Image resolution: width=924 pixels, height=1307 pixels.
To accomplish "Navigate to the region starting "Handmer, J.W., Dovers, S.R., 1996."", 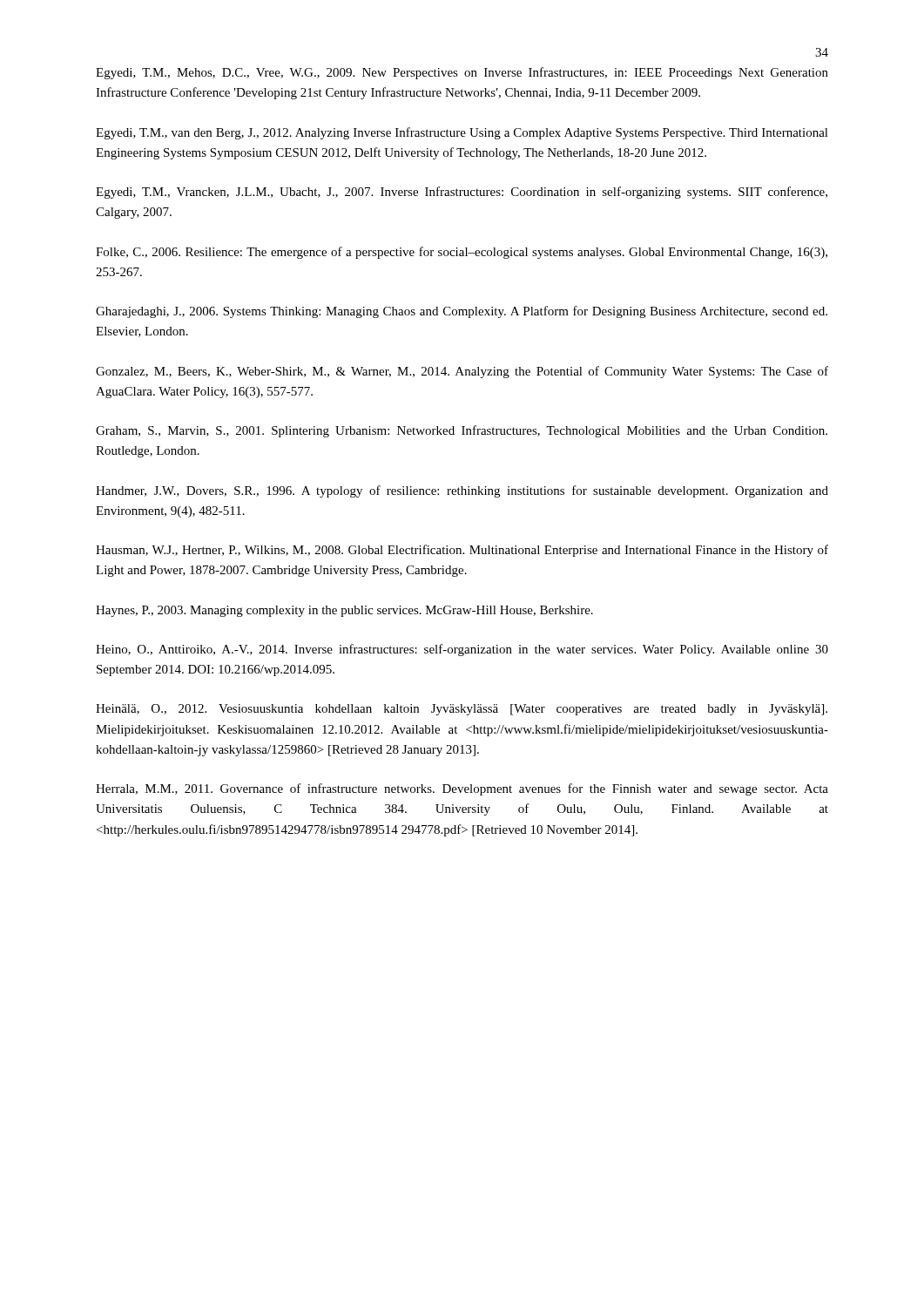I will point(462,500).
